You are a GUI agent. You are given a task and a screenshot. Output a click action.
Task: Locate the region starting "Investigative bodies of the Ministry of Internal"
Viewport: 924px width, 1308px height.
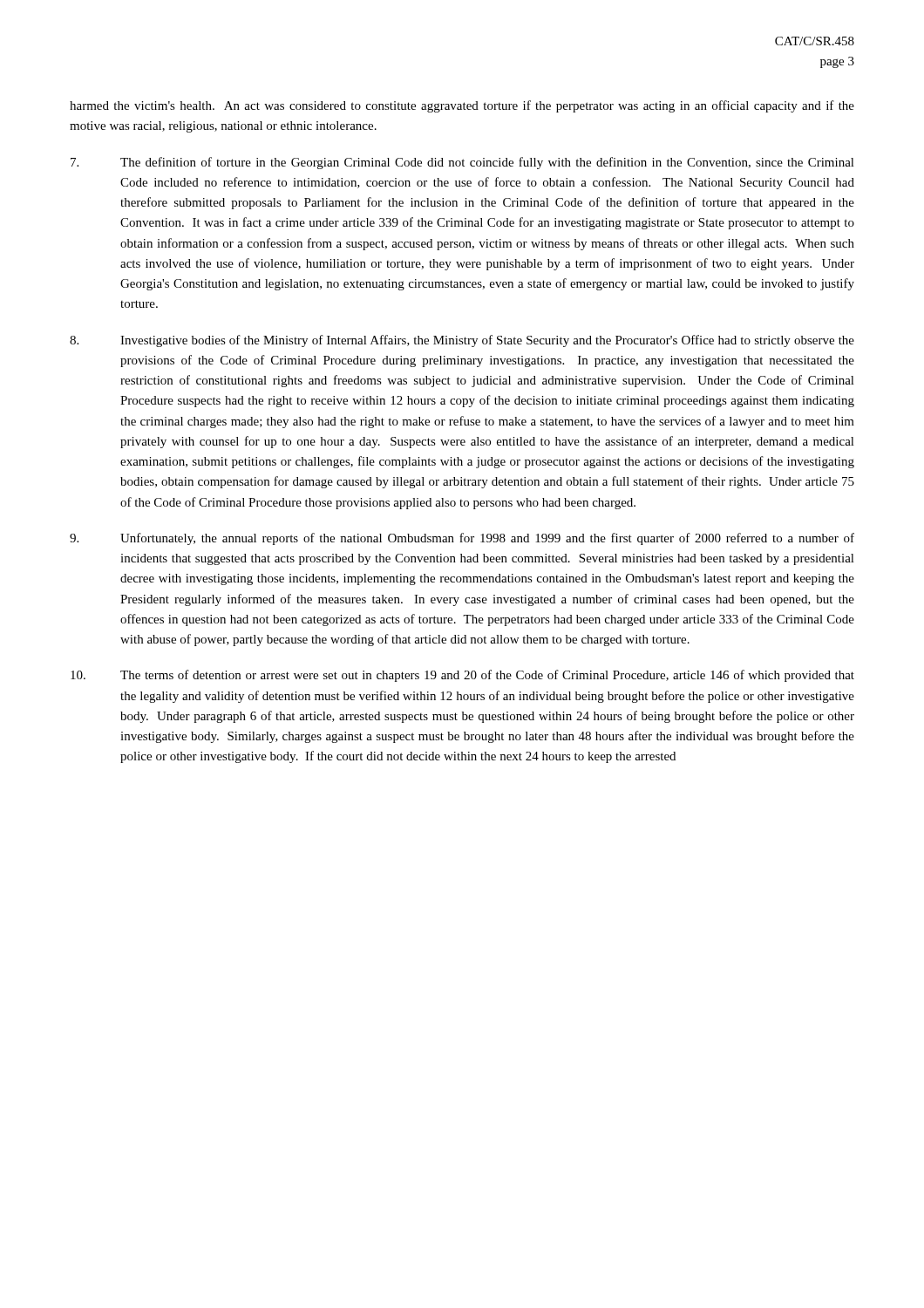tap(462, 421)
